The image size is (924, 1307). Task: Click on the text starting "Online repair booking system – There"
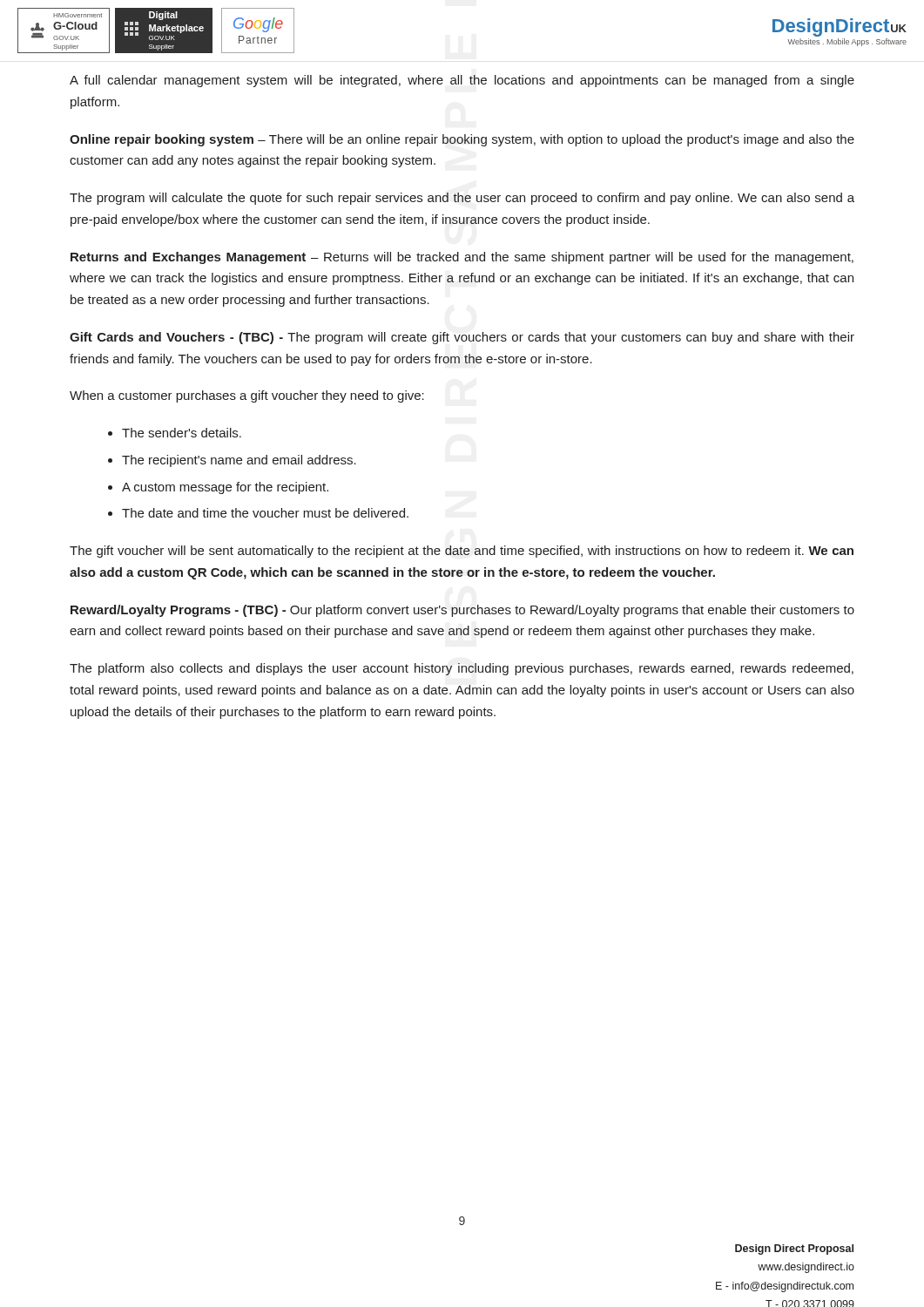click(x=462, y=149)
